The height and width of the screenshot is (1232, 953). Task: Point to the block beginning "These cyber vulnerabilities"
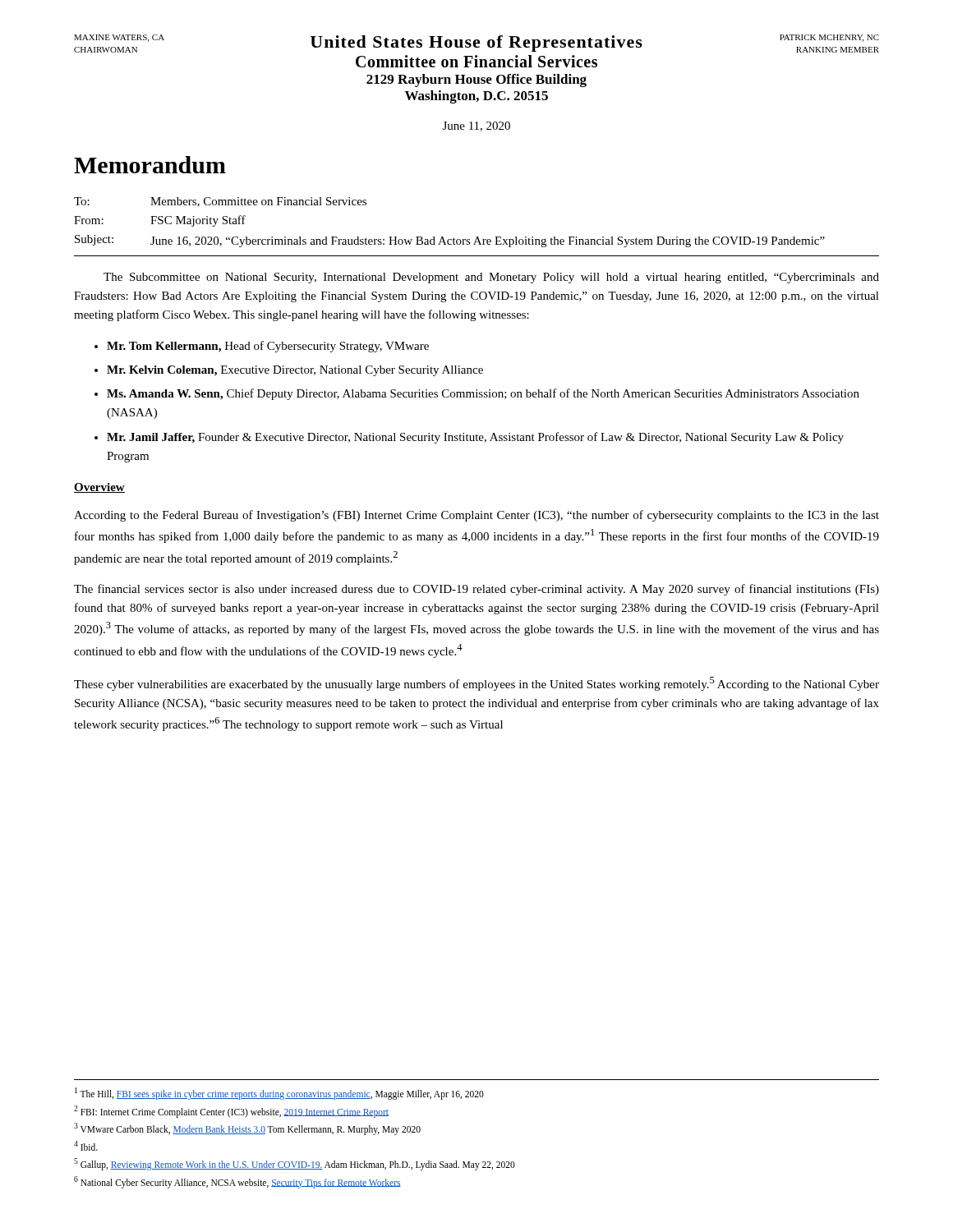click(x=476, y=703)
